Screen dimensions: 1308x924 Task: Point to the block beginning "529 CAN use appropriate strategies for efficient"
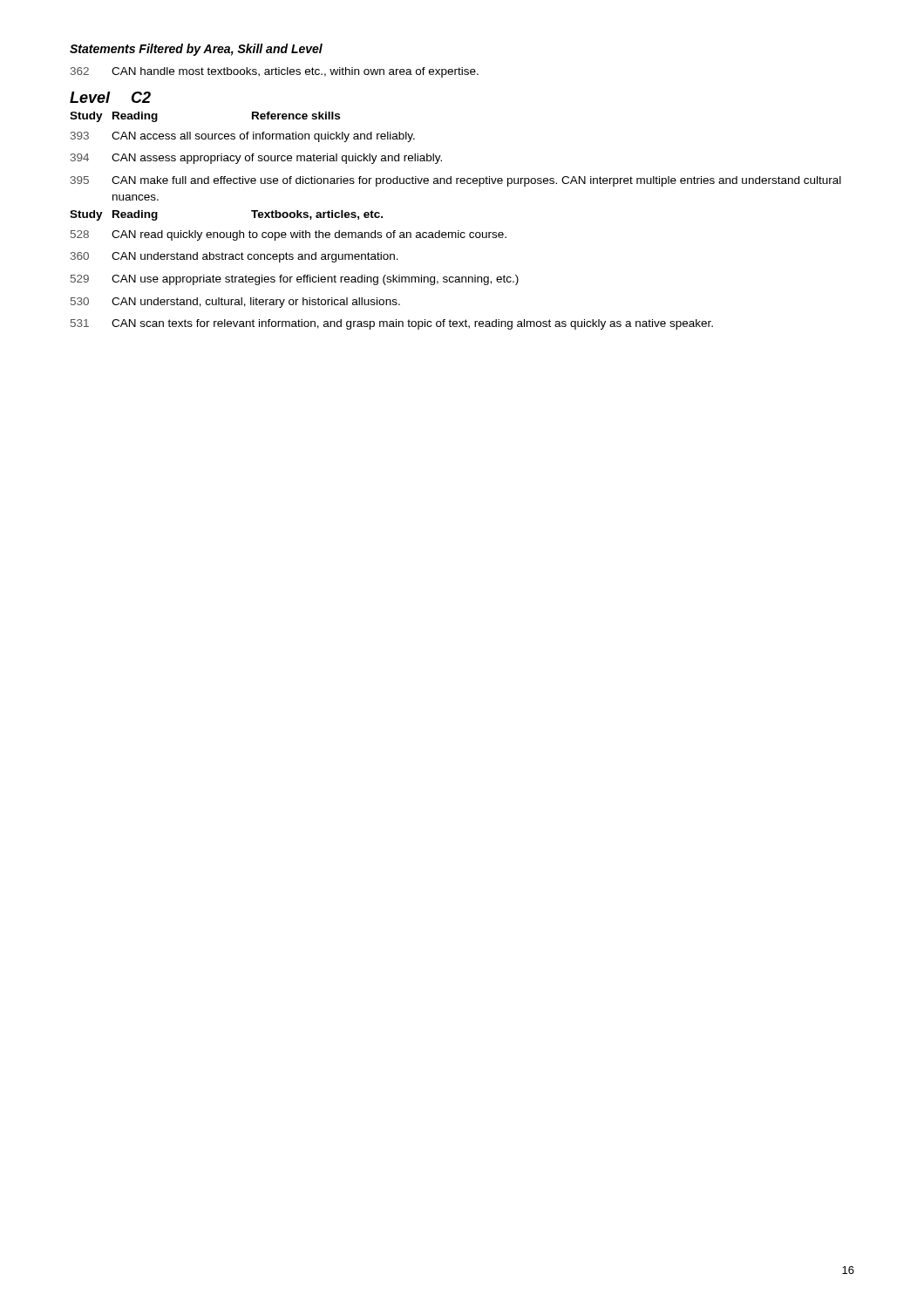pyautogui.click(x=462, y=279)
